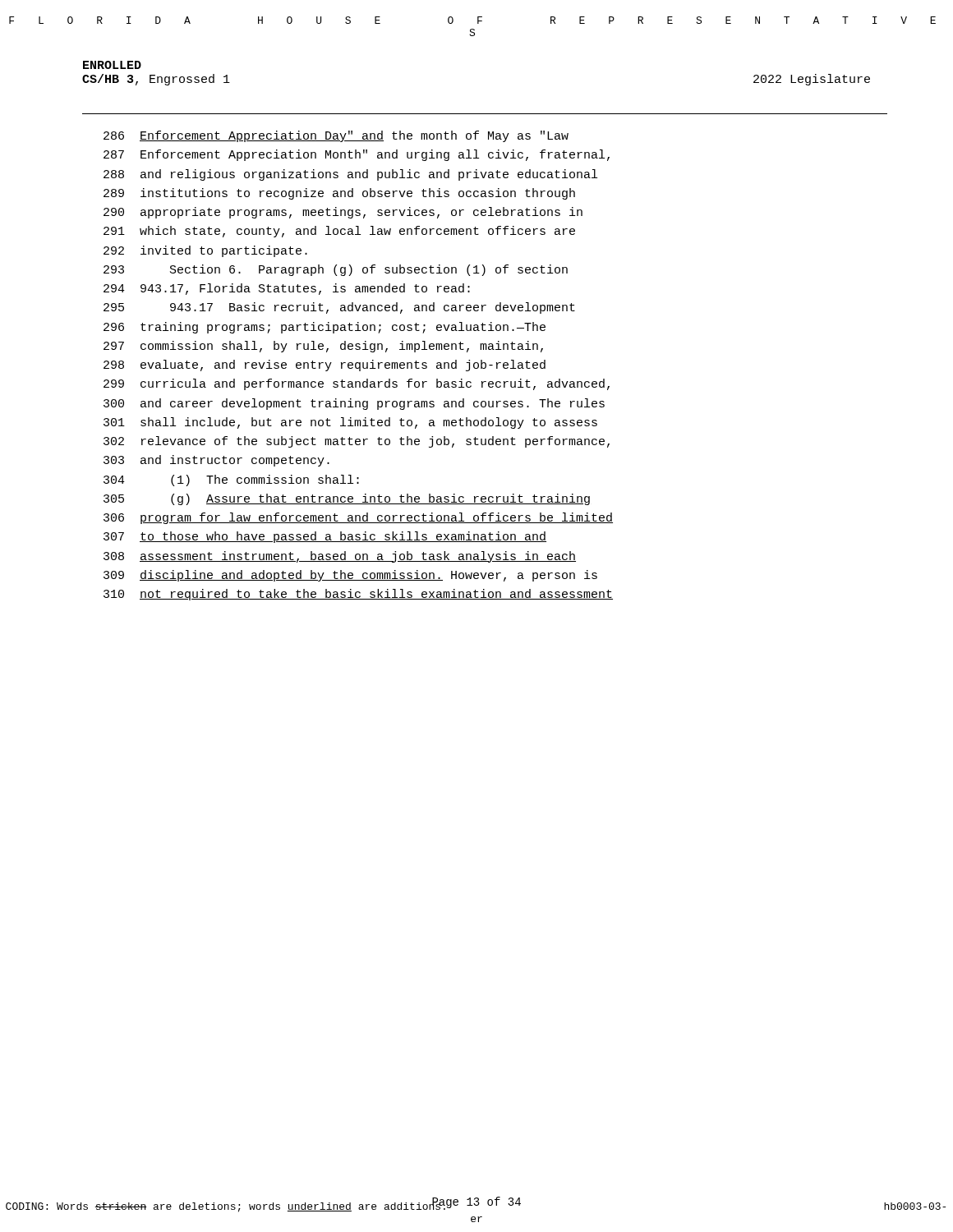Screen dimensions: 1232x953
Task: Click on the passage starting "295 943.17 Basic recruit, advanced, and career"
Action: point(485,385)
